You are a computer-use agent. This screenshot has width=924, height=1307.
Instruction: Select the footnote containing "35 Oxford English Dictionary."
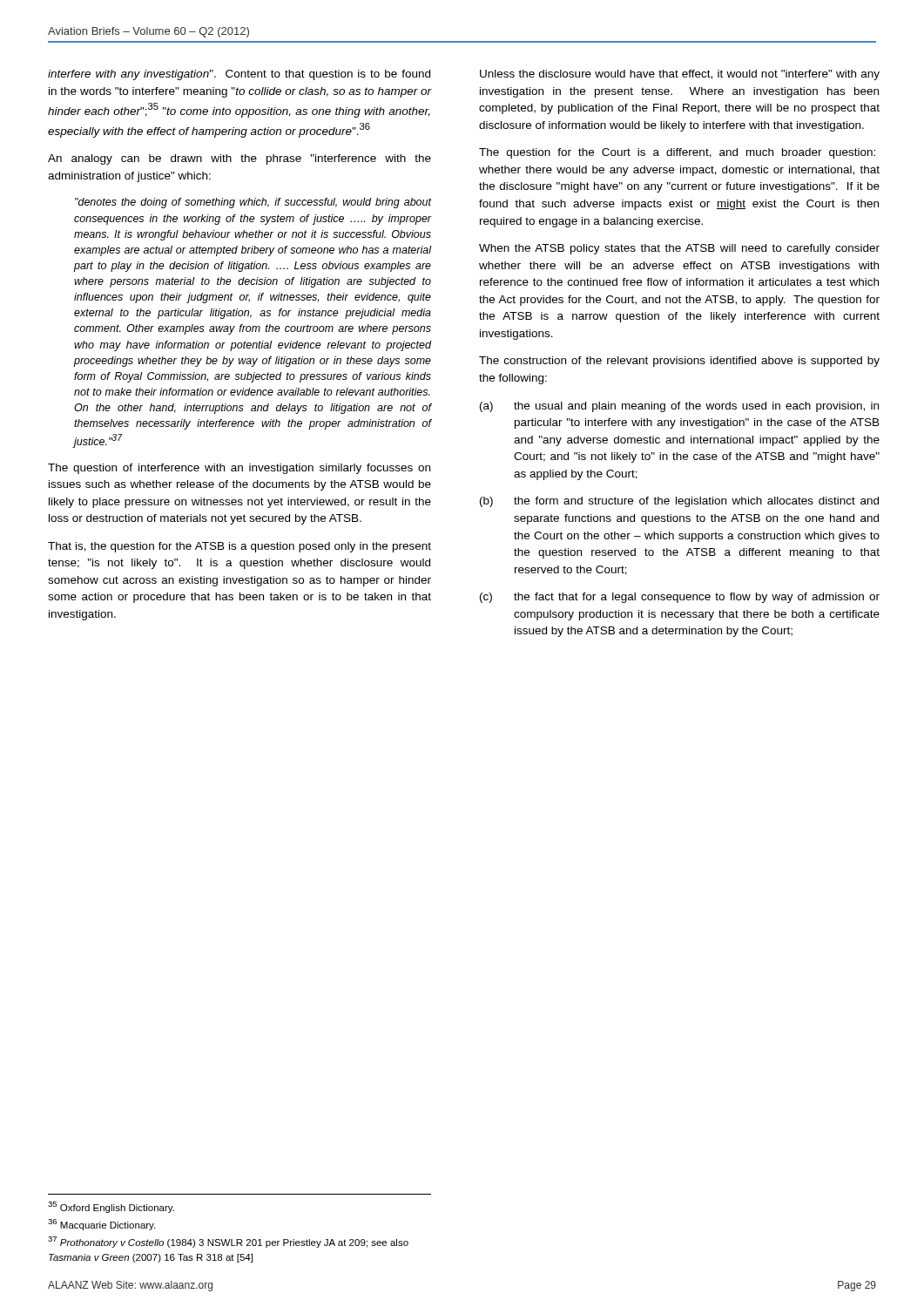228,1230
